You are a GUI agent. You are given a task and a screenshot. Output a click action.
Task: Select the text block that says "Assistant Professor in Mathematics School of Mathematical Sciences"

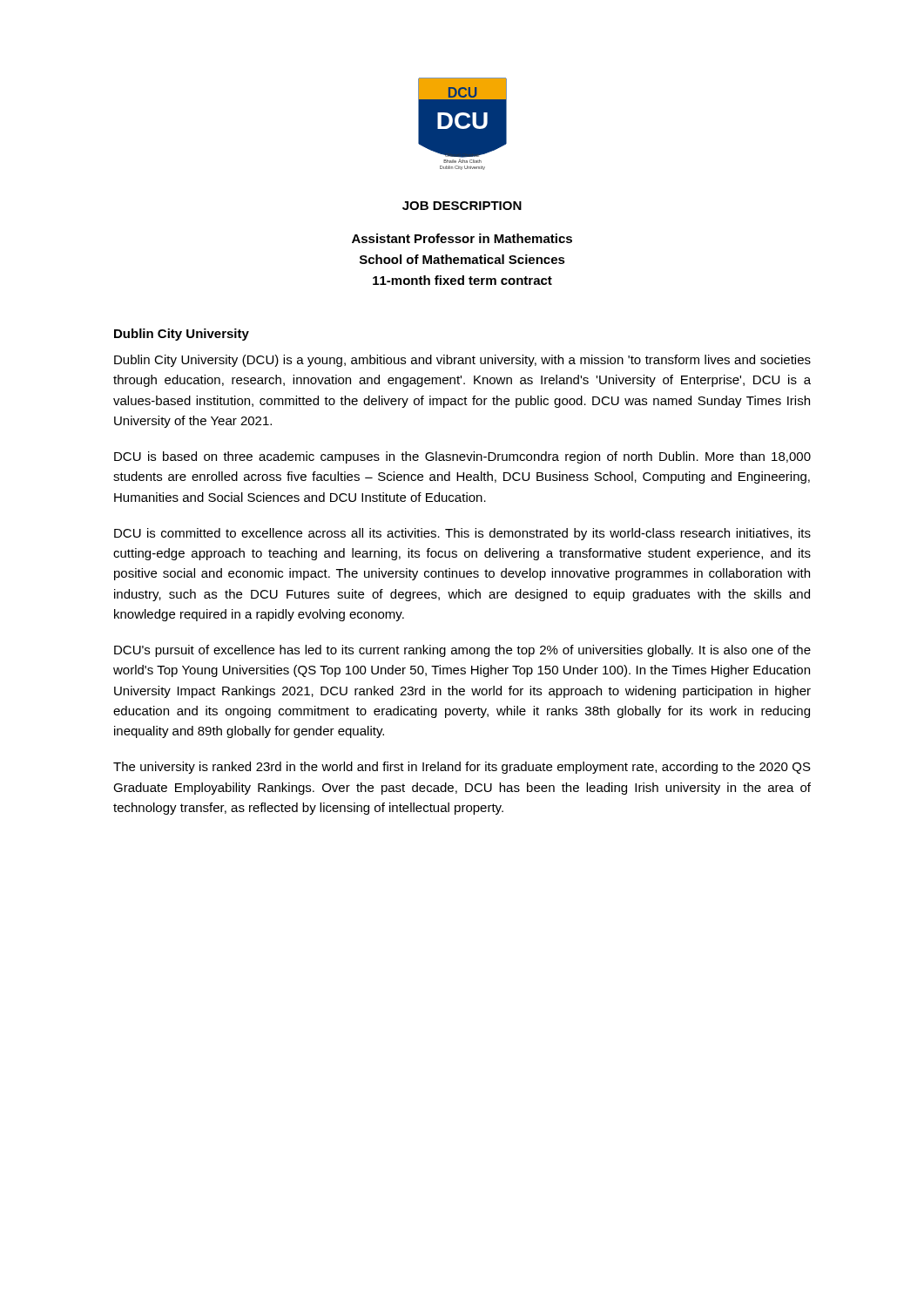(x=462, y=259)
